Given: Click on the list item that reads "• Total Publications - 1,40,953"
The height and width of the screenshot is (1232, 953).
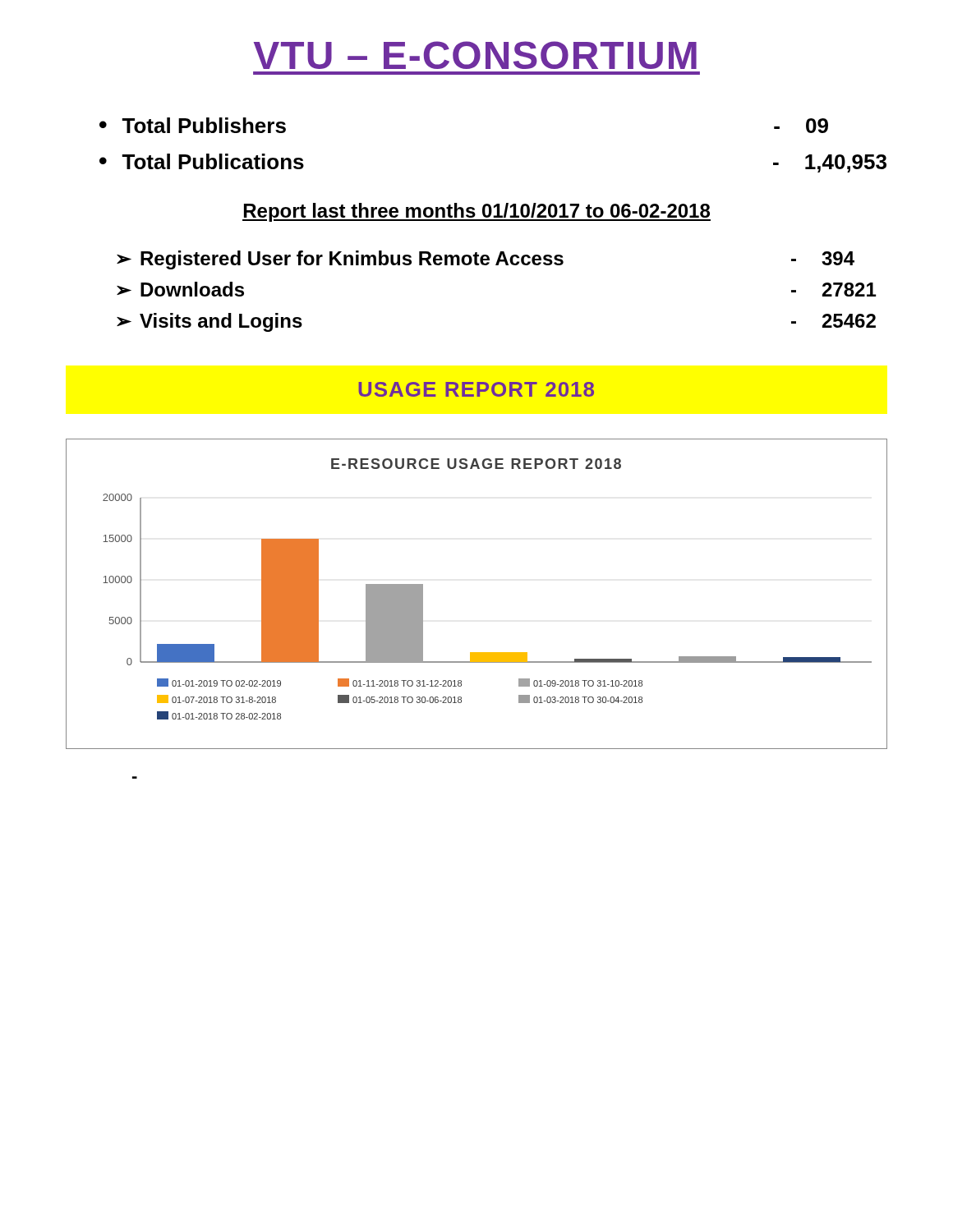Looking at the screenshot, I should (200, 163).
